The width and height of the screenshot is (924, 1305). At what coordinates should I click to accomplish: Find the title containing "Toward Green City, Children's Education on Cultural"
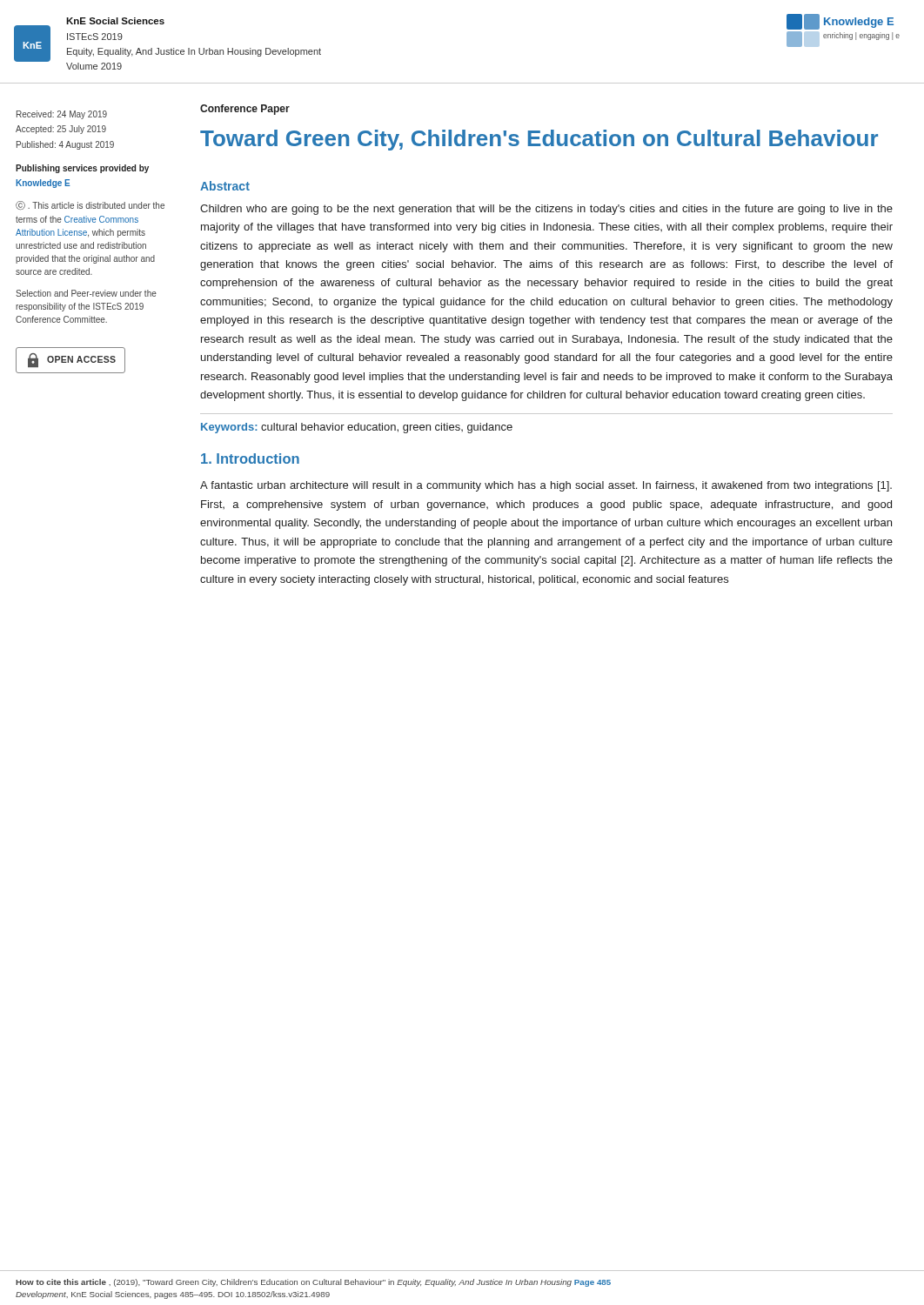pos(539,138)
